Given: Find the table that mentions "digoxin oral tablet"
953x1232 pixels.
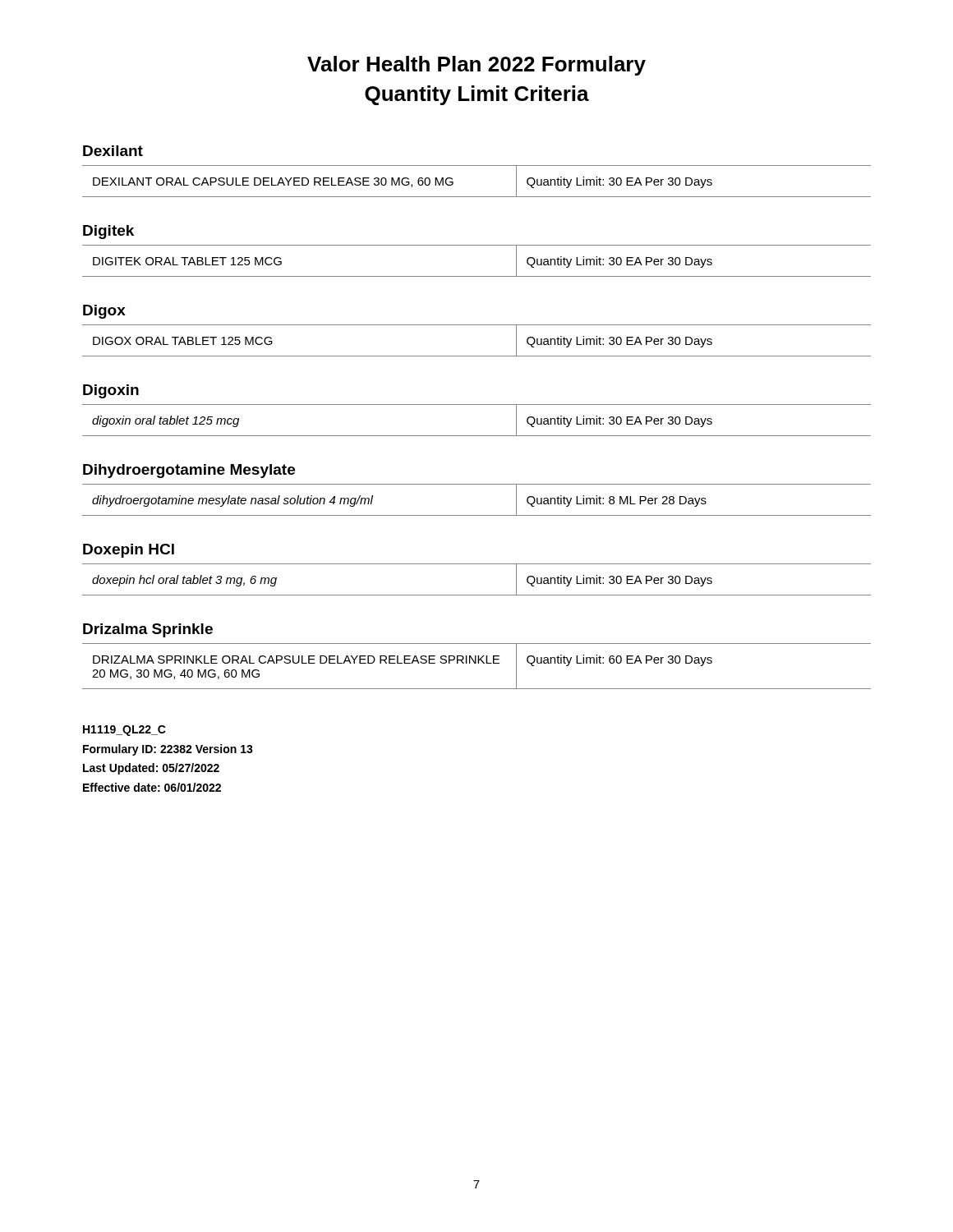Looking at the screenshot, I should click(476, 420).
